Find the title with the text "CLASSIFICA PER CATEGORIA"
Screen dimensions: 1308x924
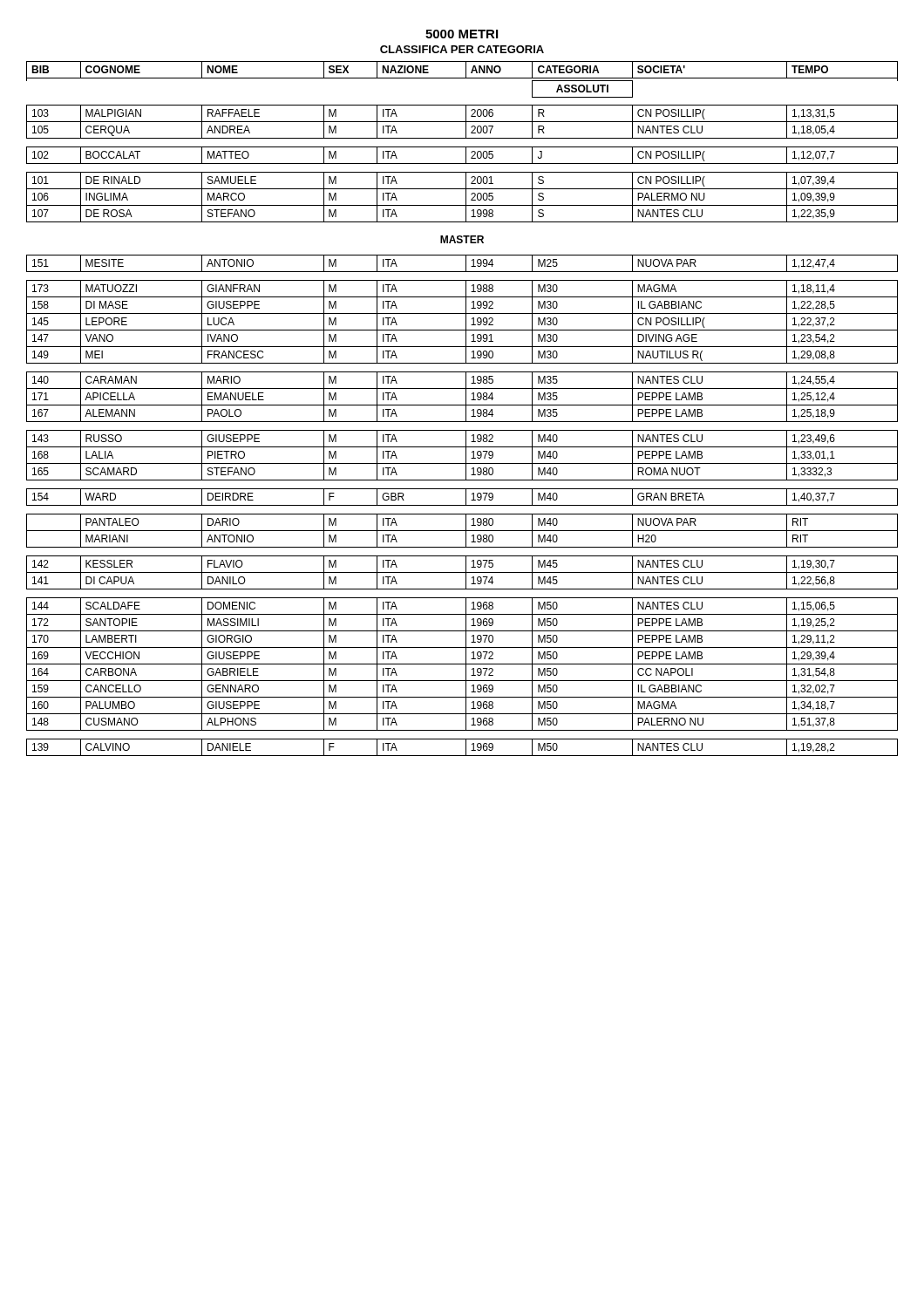[x=462, y=49]
